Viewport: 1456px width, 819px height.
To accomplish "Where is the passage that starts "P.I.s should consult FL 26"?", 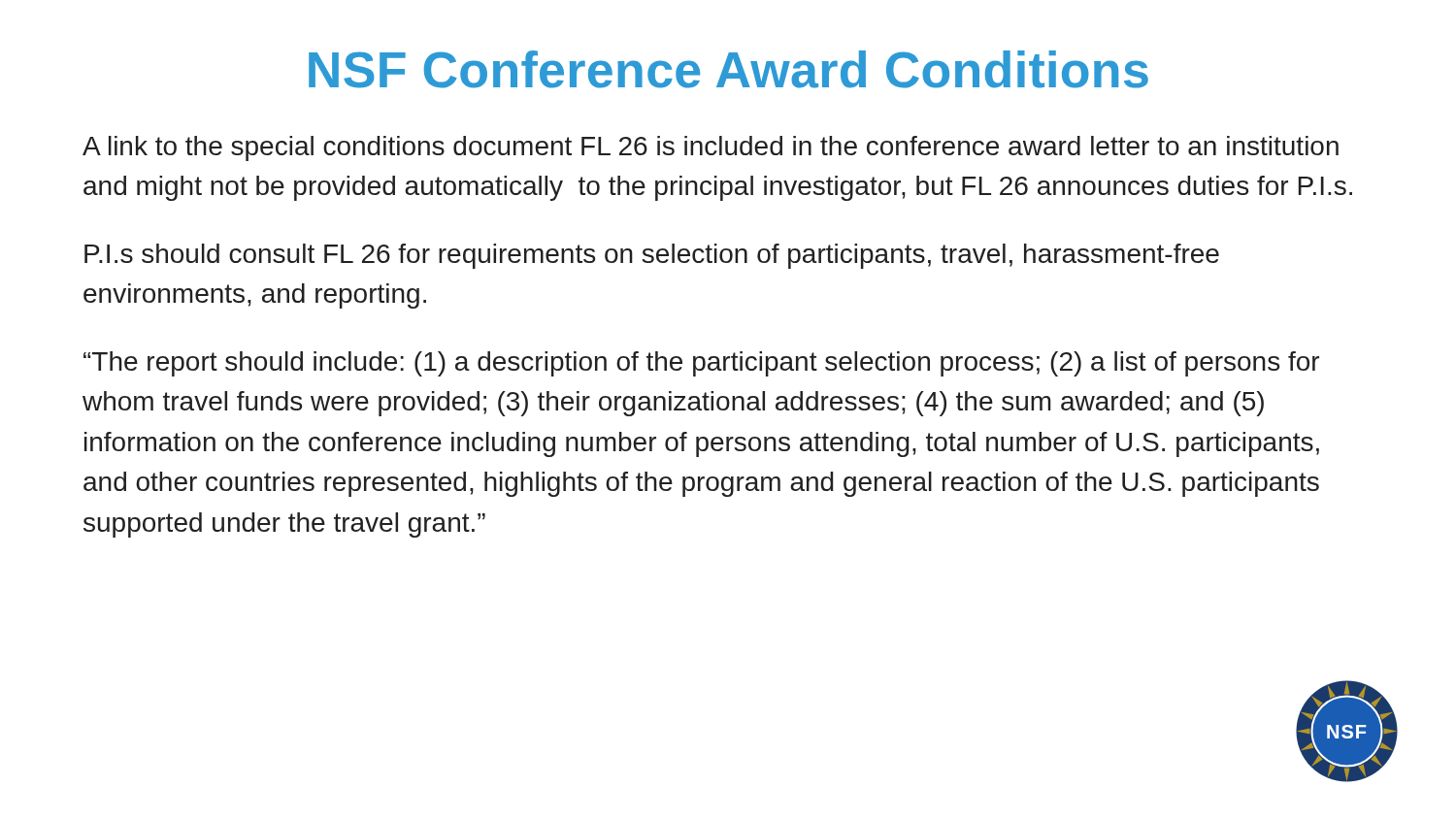I will click(x=651, y=274).
